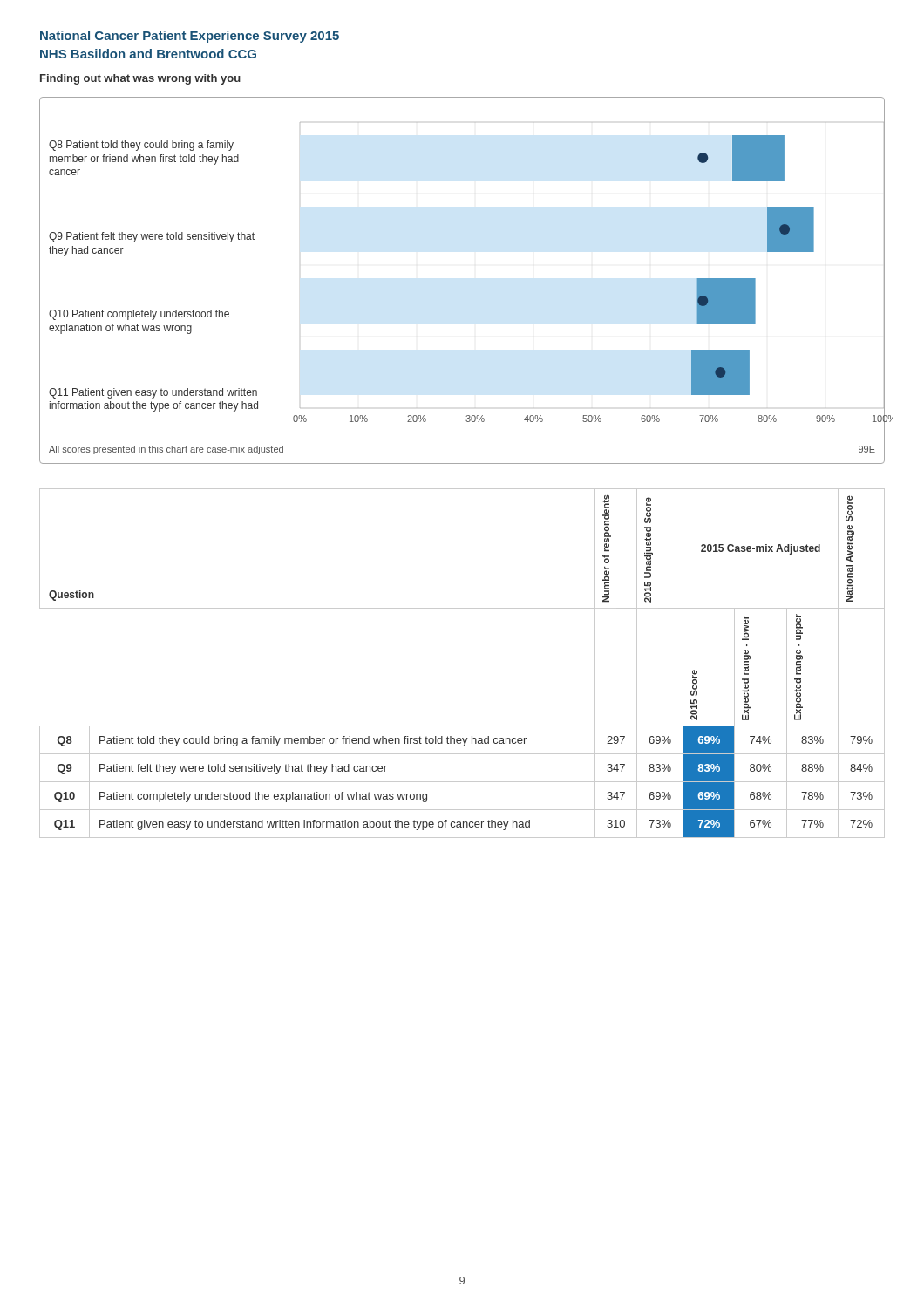Screen dimensions: 1308x924
Task: Locate the section header that opens with "Finding out what"
Action: pyautogui.click(x=140, y=78)
